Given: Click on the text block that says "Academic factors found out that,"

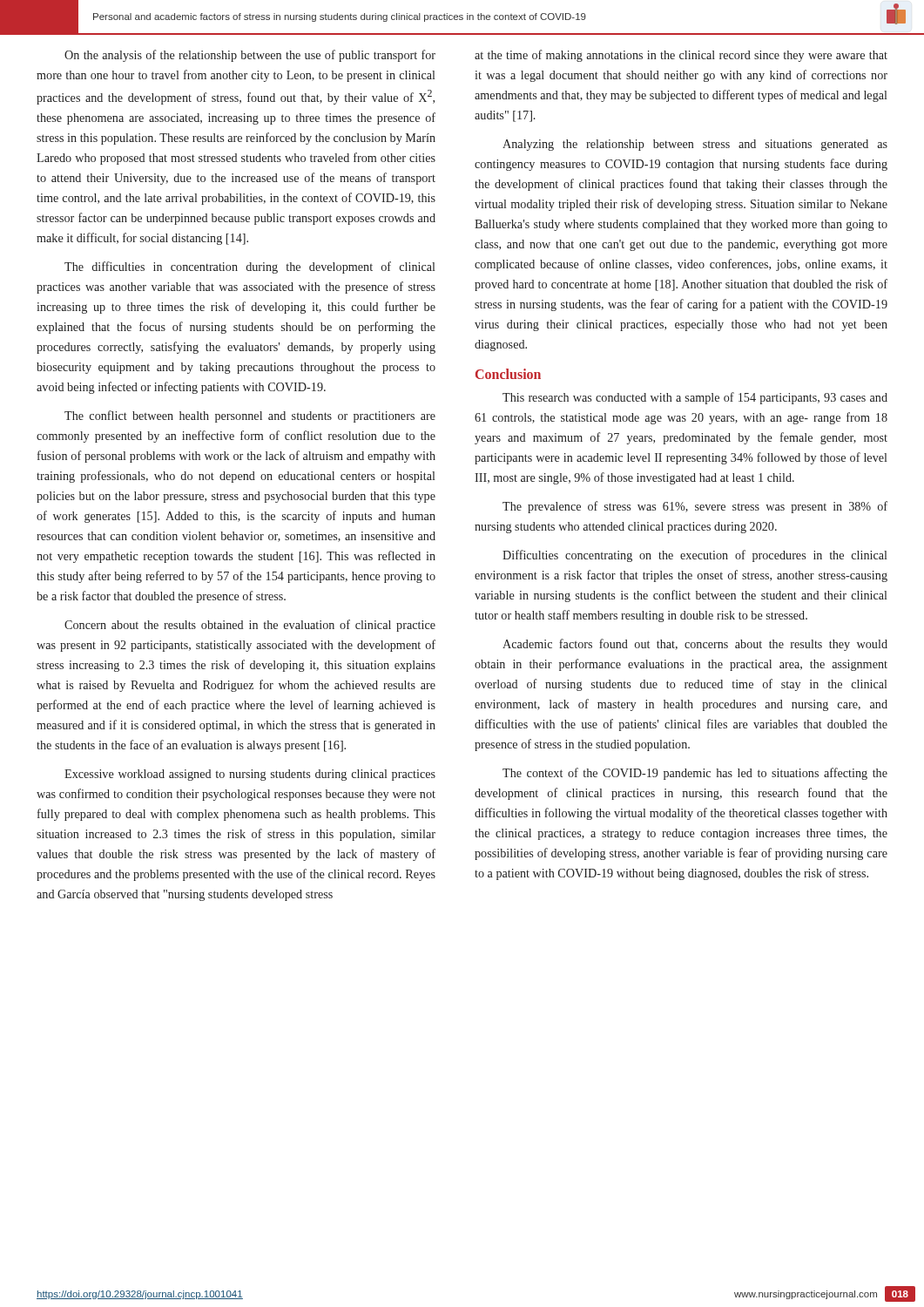Looking at the screenshot, I should coord(681,694).
